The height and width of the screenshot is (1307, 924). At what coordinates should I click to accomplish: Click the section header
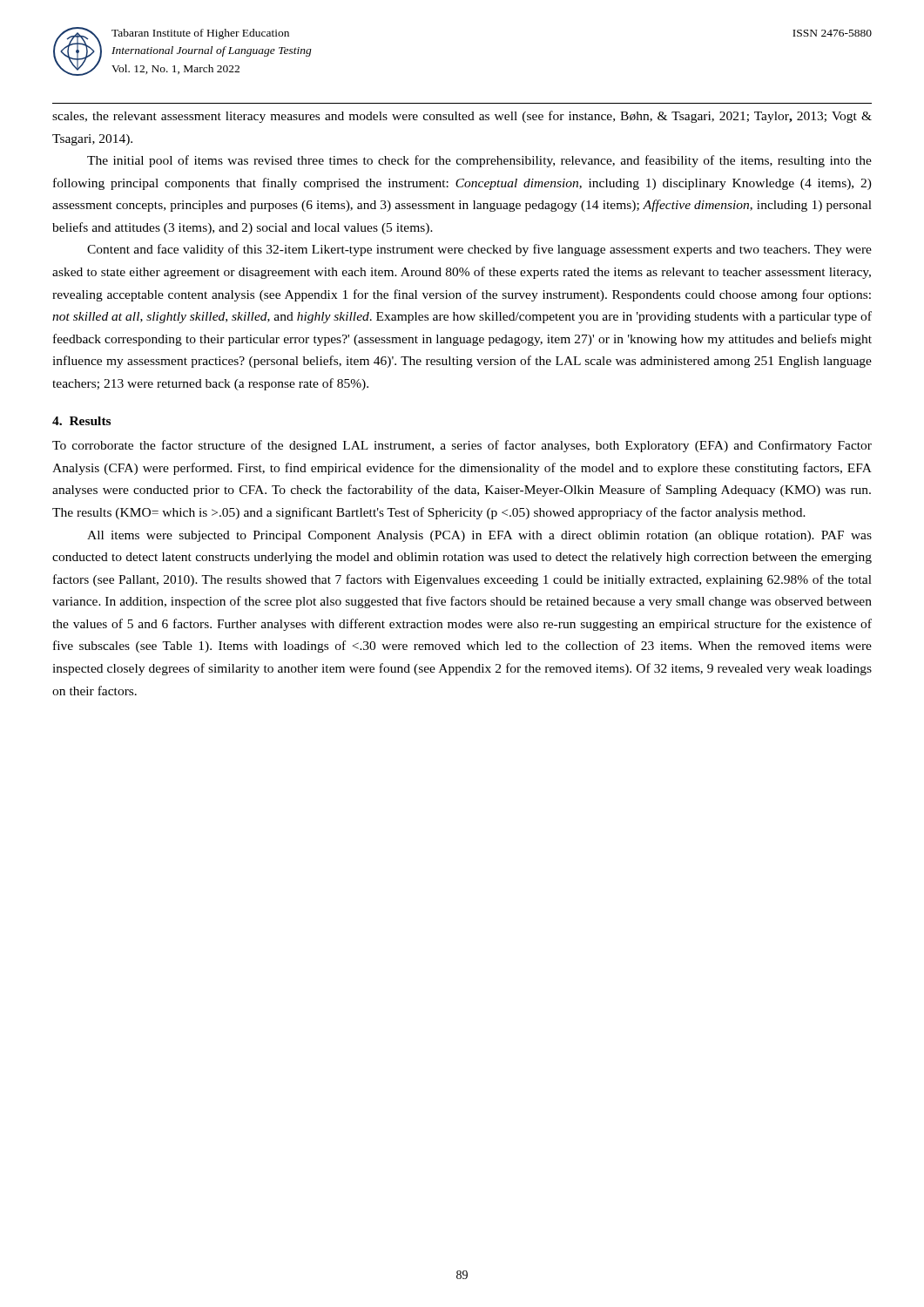point(82,421)
